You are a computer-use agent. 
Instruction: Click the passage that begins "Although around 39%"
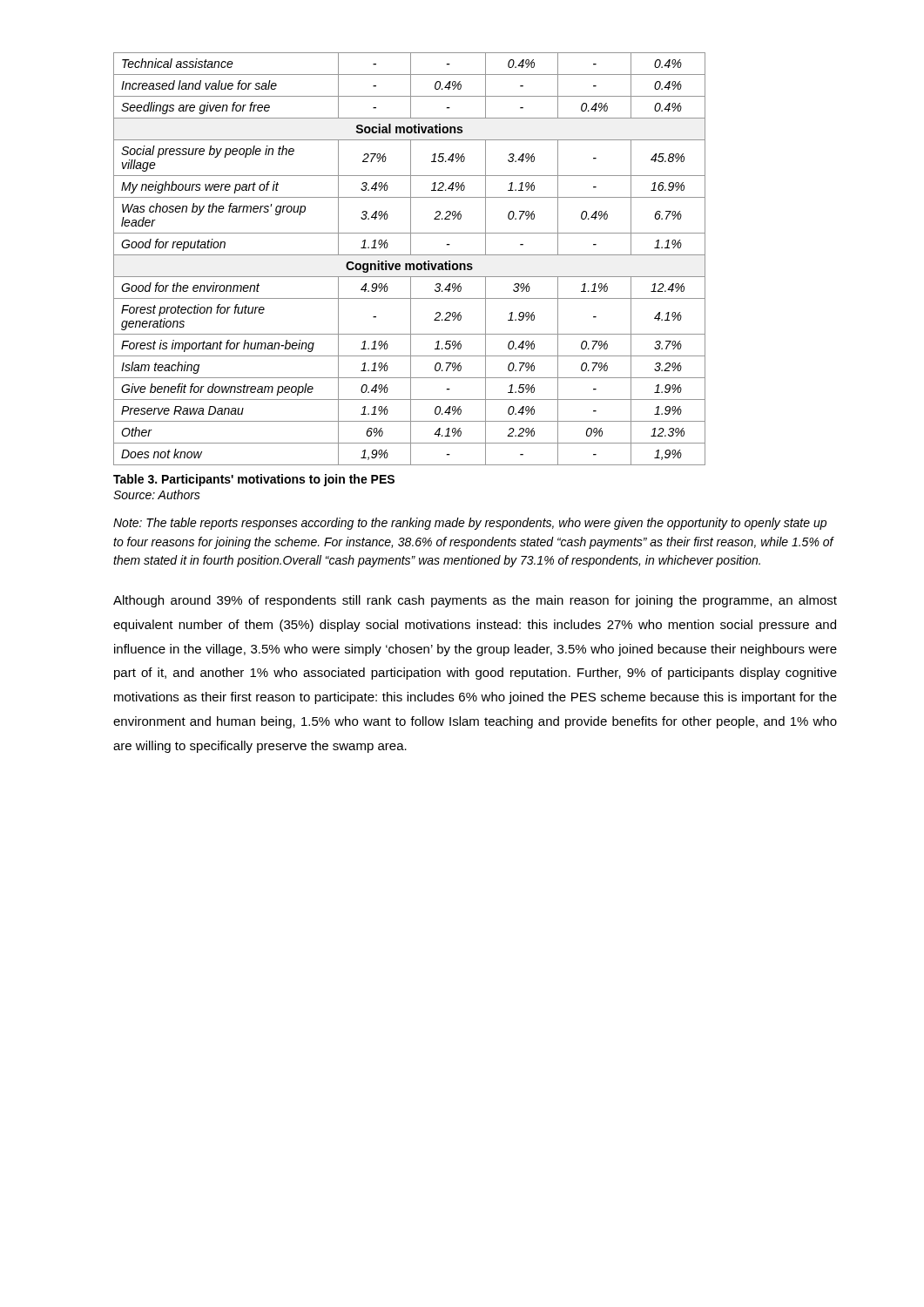point(475,673)
